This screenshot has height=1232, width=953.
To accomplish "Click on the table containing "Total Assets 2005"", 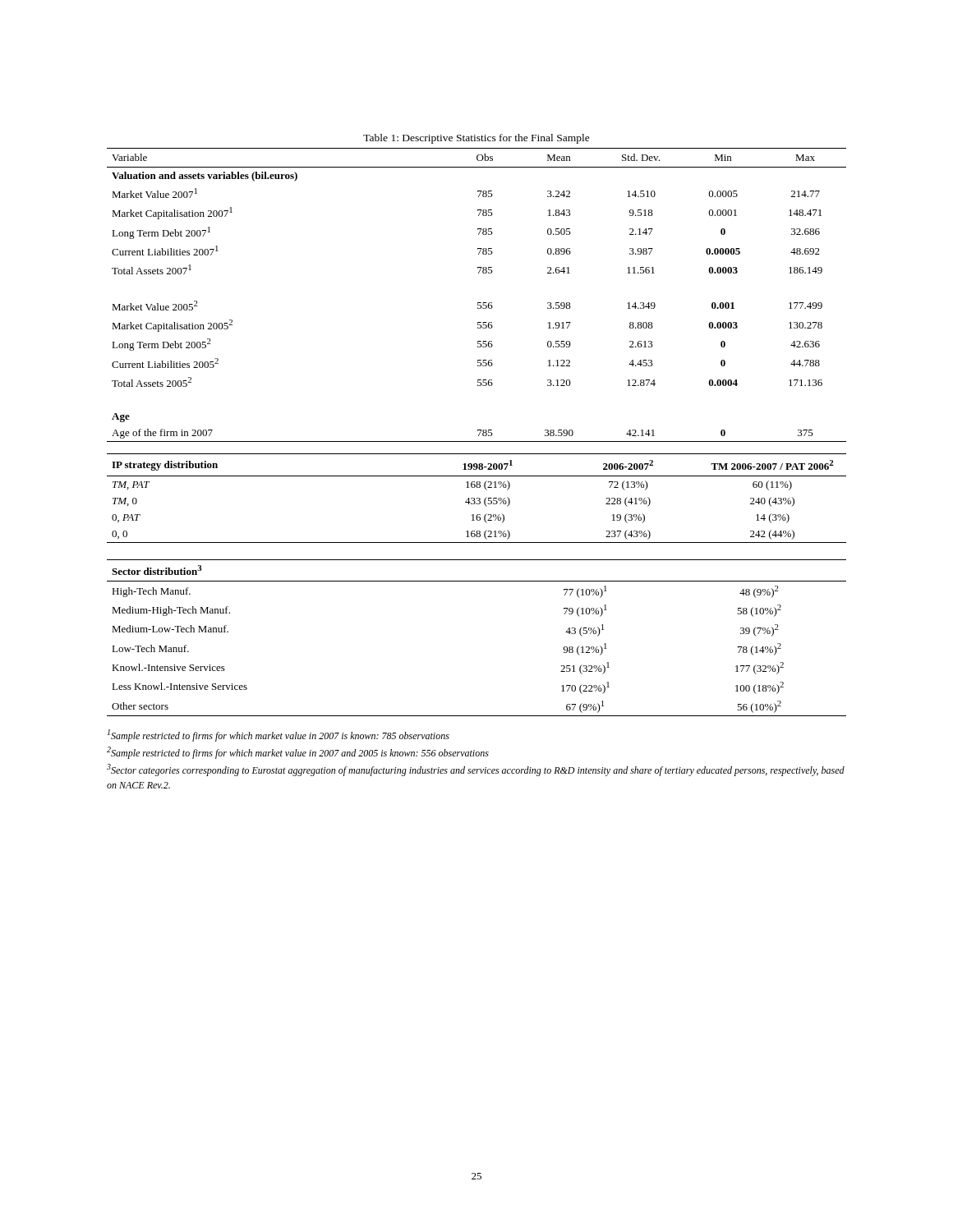I will 476,295.
